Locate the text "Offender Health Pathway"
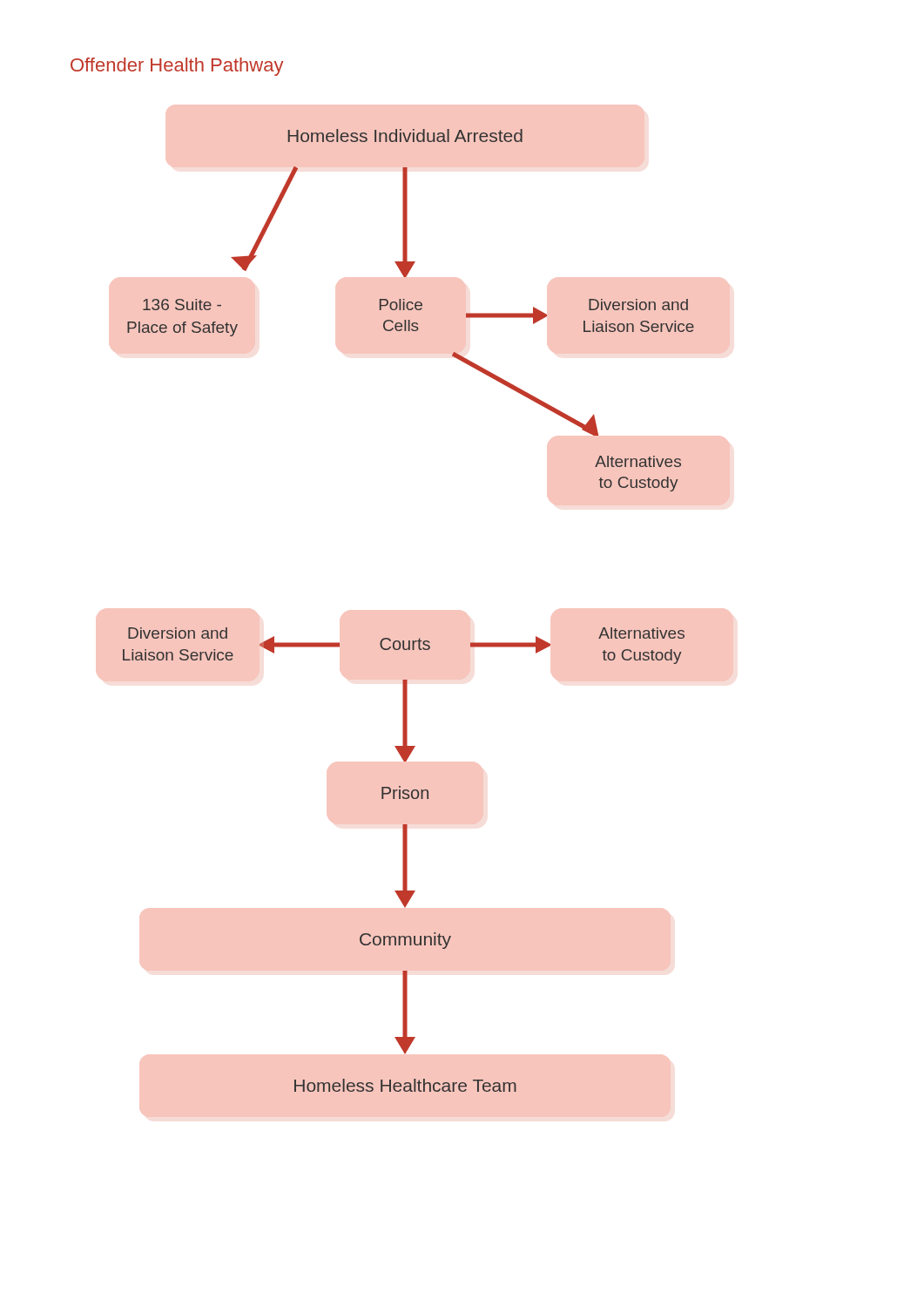924x1307 pixels. [x=177, y=65]
